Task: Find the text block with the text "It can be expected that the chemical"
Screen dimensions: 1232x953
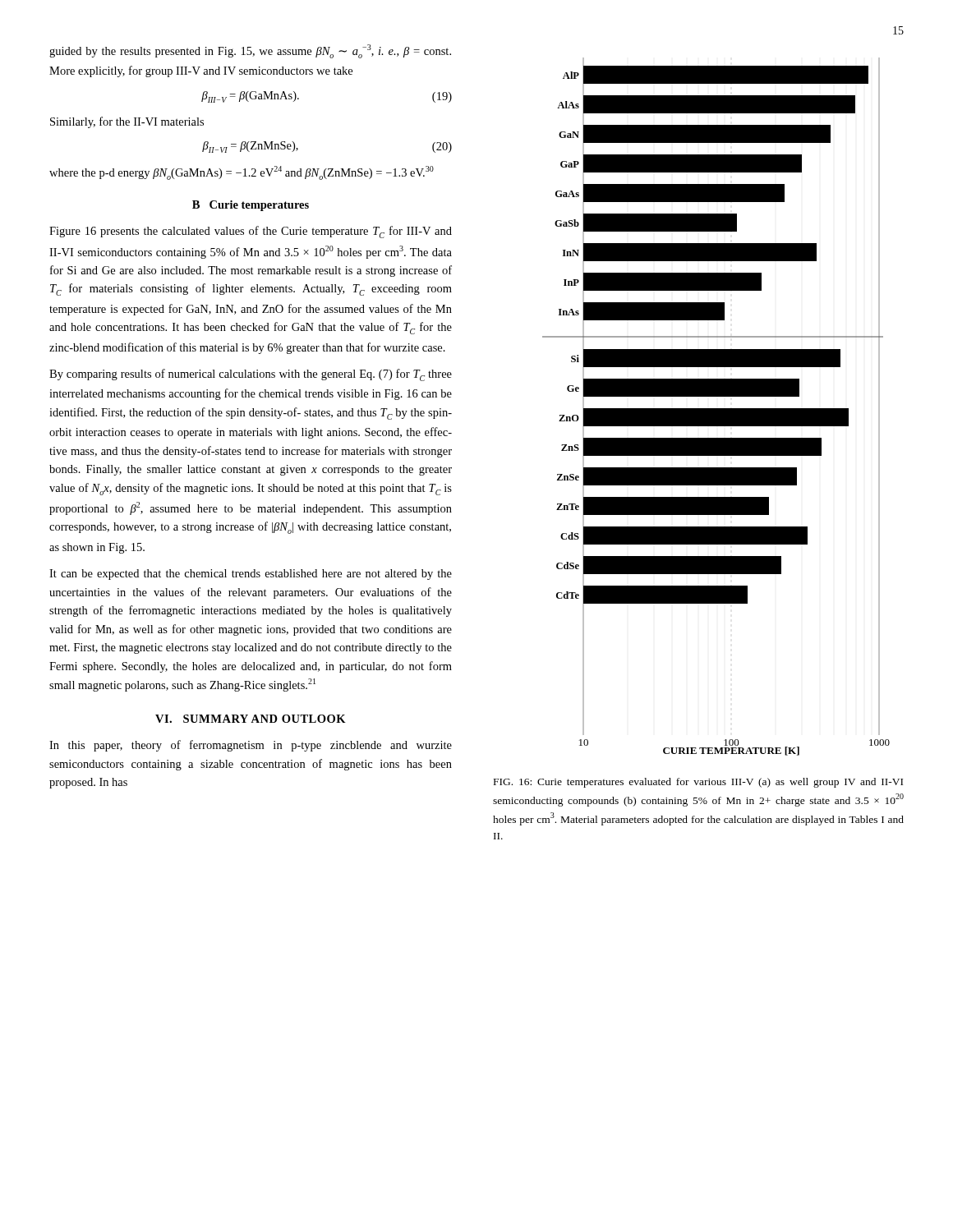Action: (251, 629)
